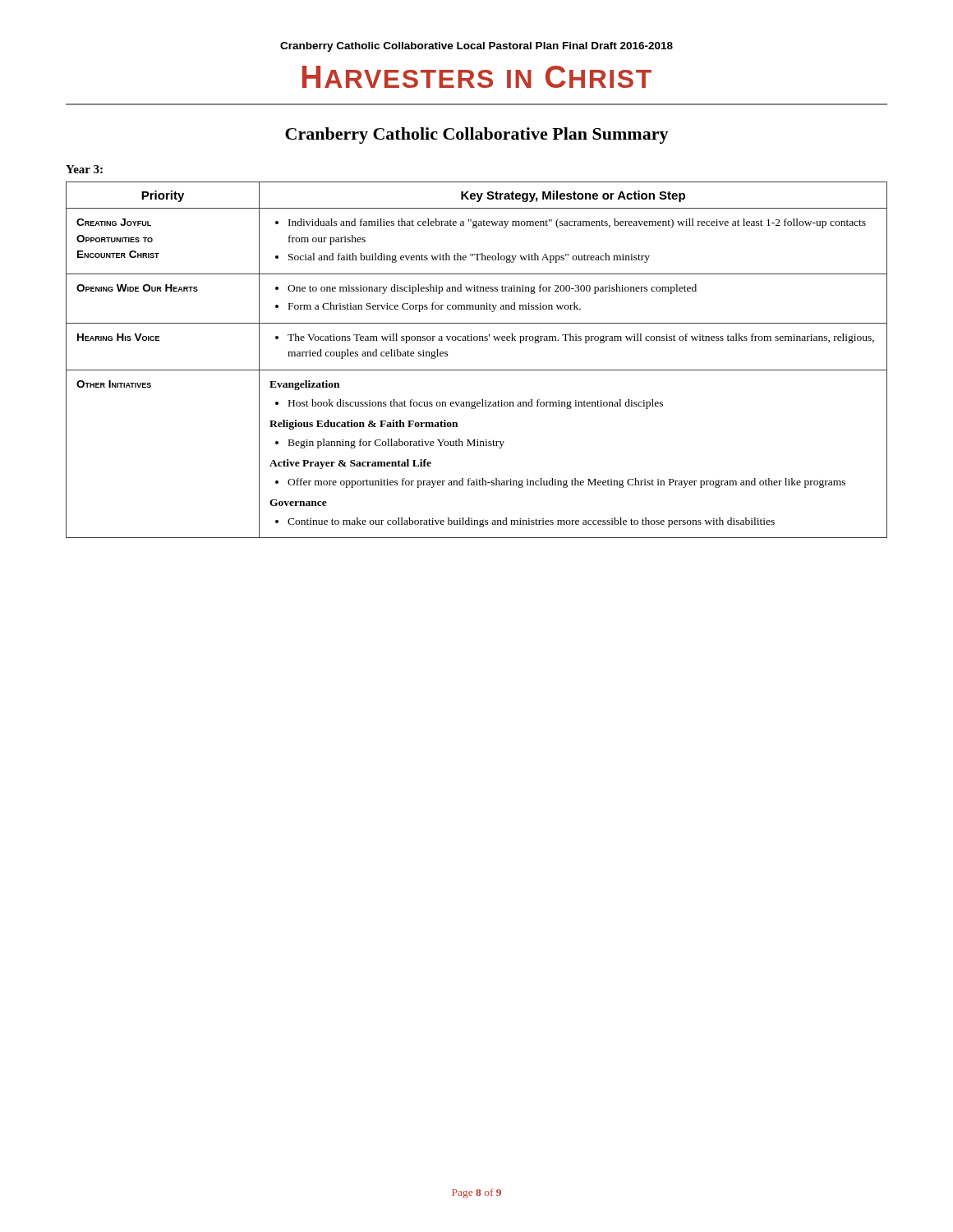Find the section header
The height and width of the screenshot is (1232, 953).
coord(476,133)
